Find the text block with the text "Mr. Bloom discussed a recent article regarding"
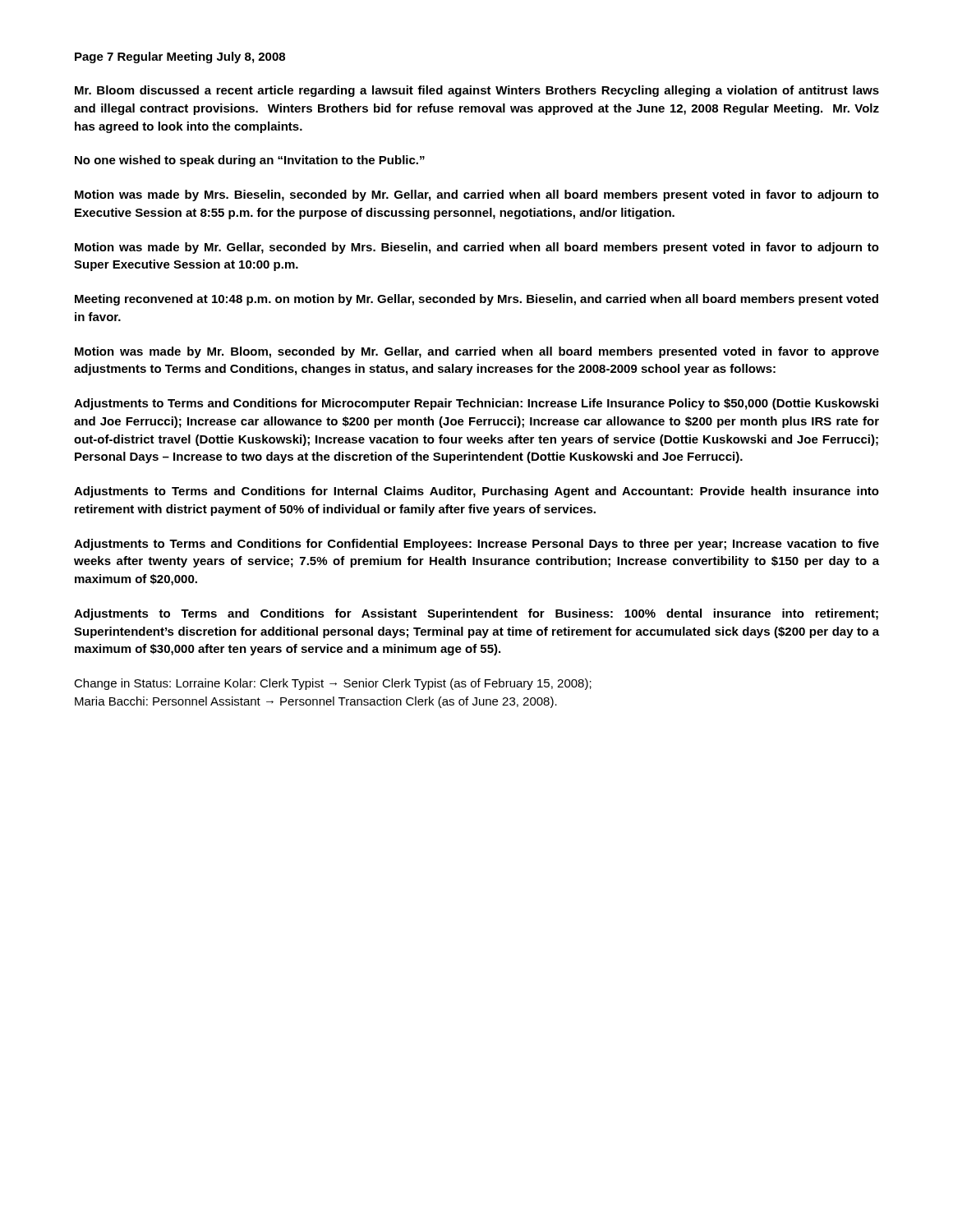 pos(476,108)
